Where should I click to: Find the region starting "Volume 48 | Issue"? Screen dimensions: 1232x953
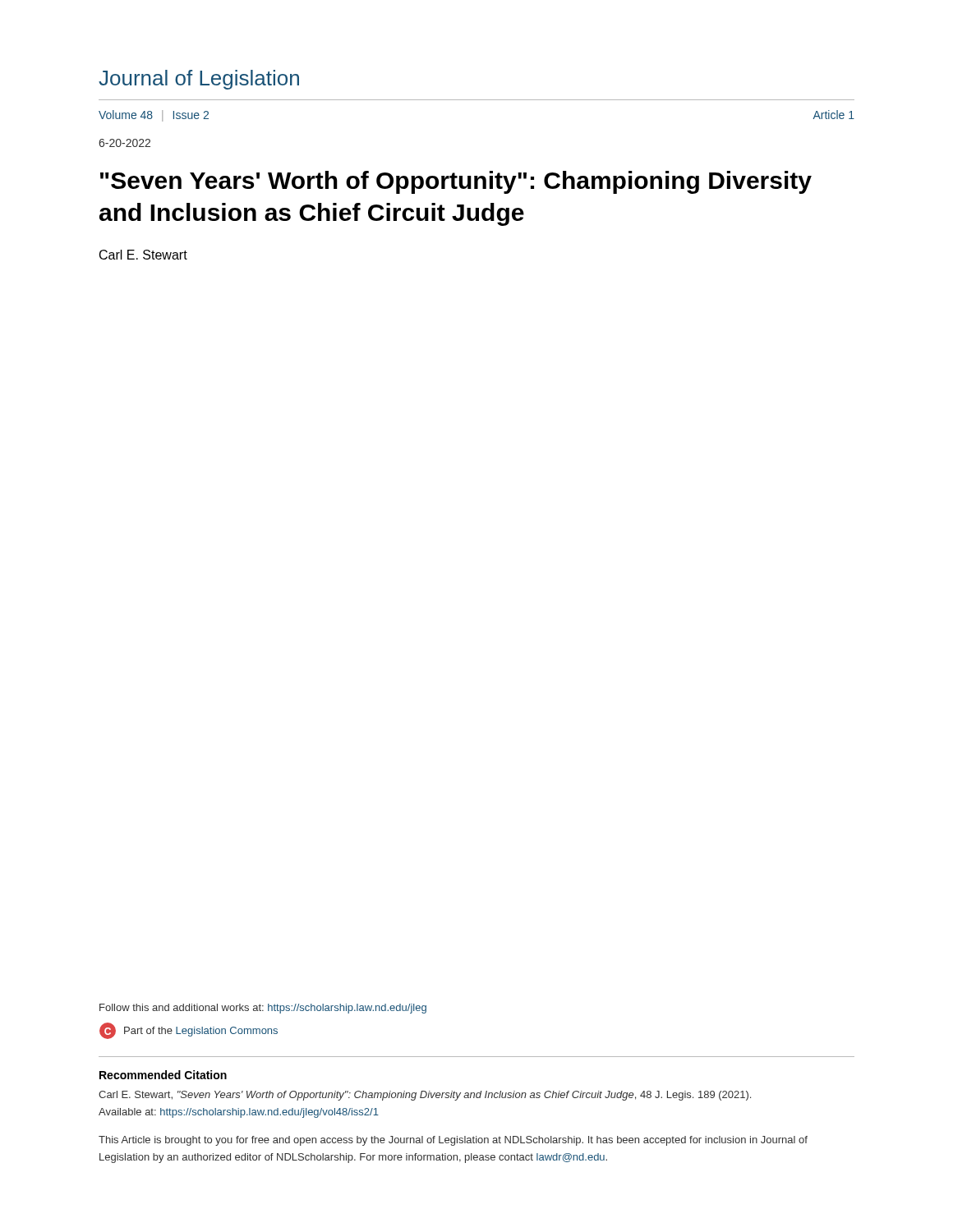tap(151, 115)
